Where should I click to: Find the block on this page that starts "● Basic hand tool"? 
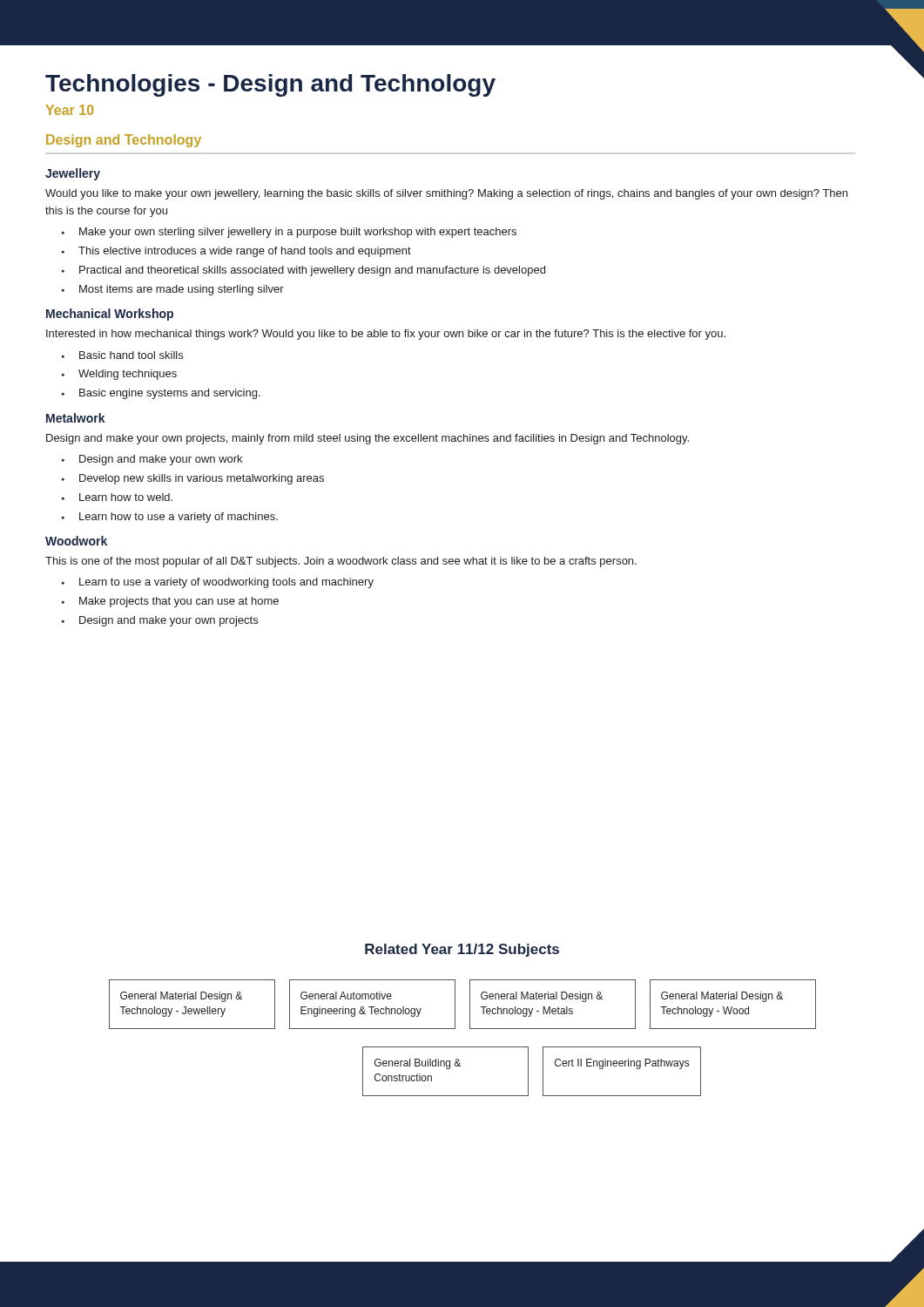122,356
